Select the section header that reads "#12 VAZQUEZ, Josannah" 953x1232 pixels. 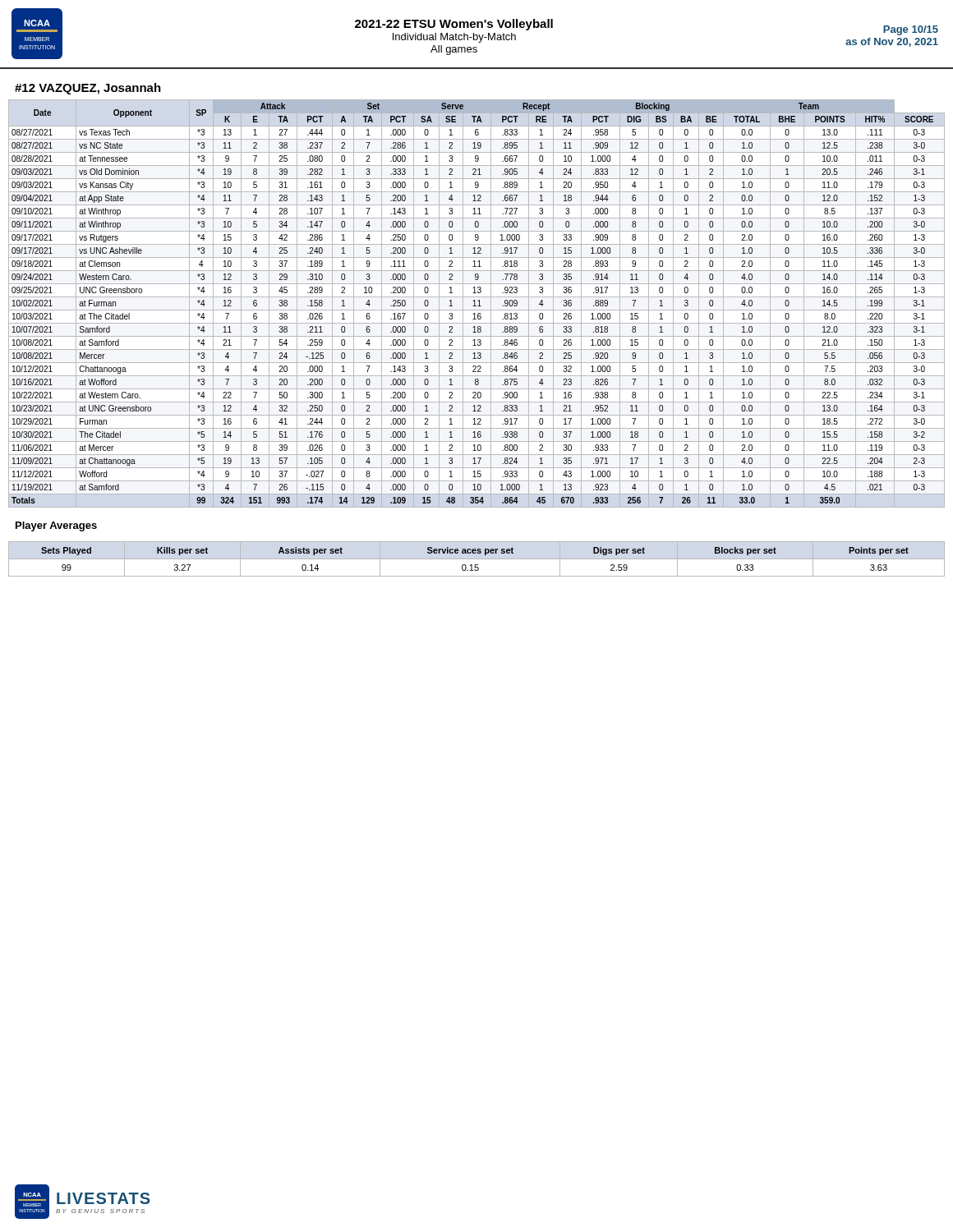88,87
